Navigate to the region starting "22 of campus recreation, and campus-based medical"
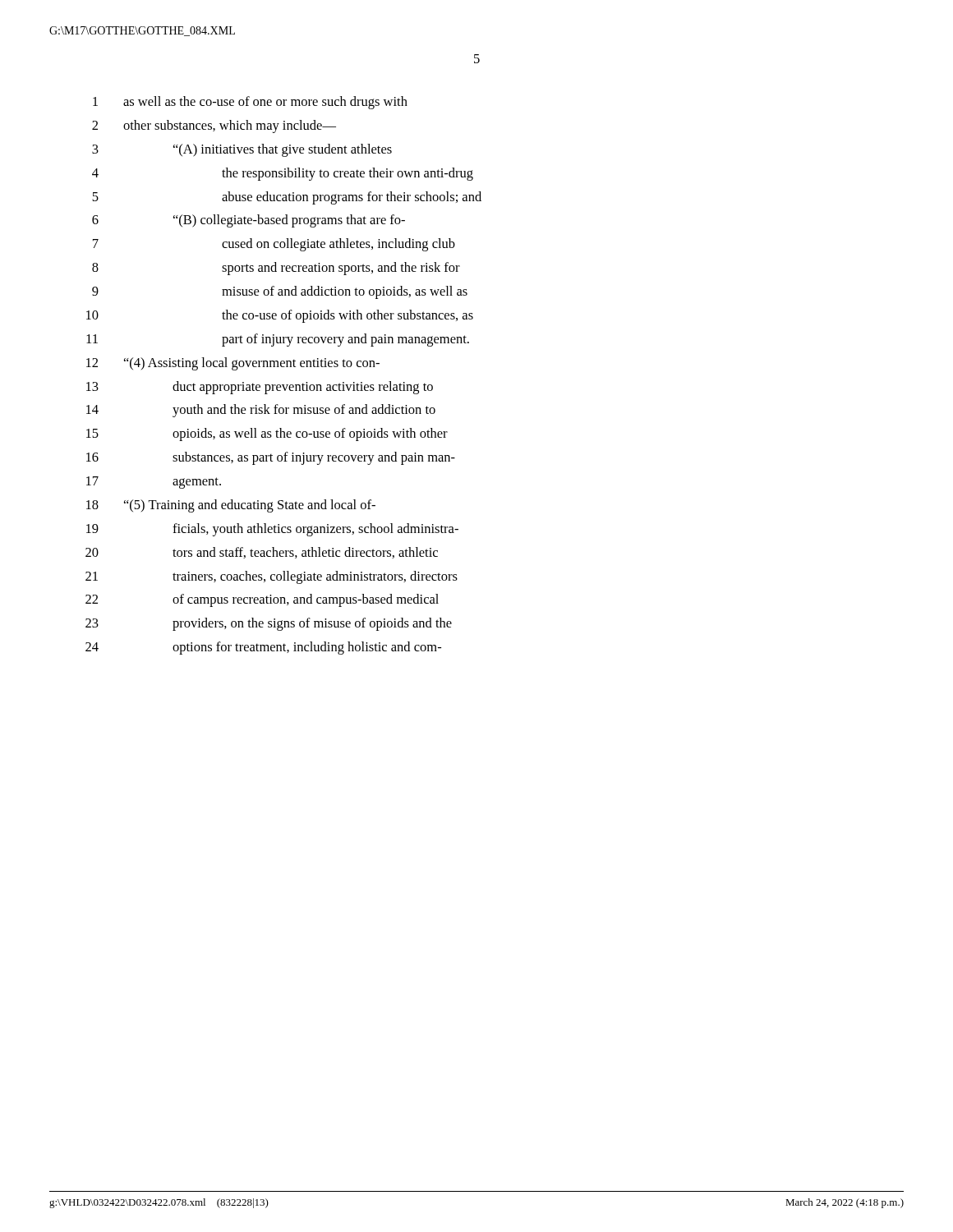This screenshot has height=1232, width=953. pyautogui.click(x=262, y=600)
